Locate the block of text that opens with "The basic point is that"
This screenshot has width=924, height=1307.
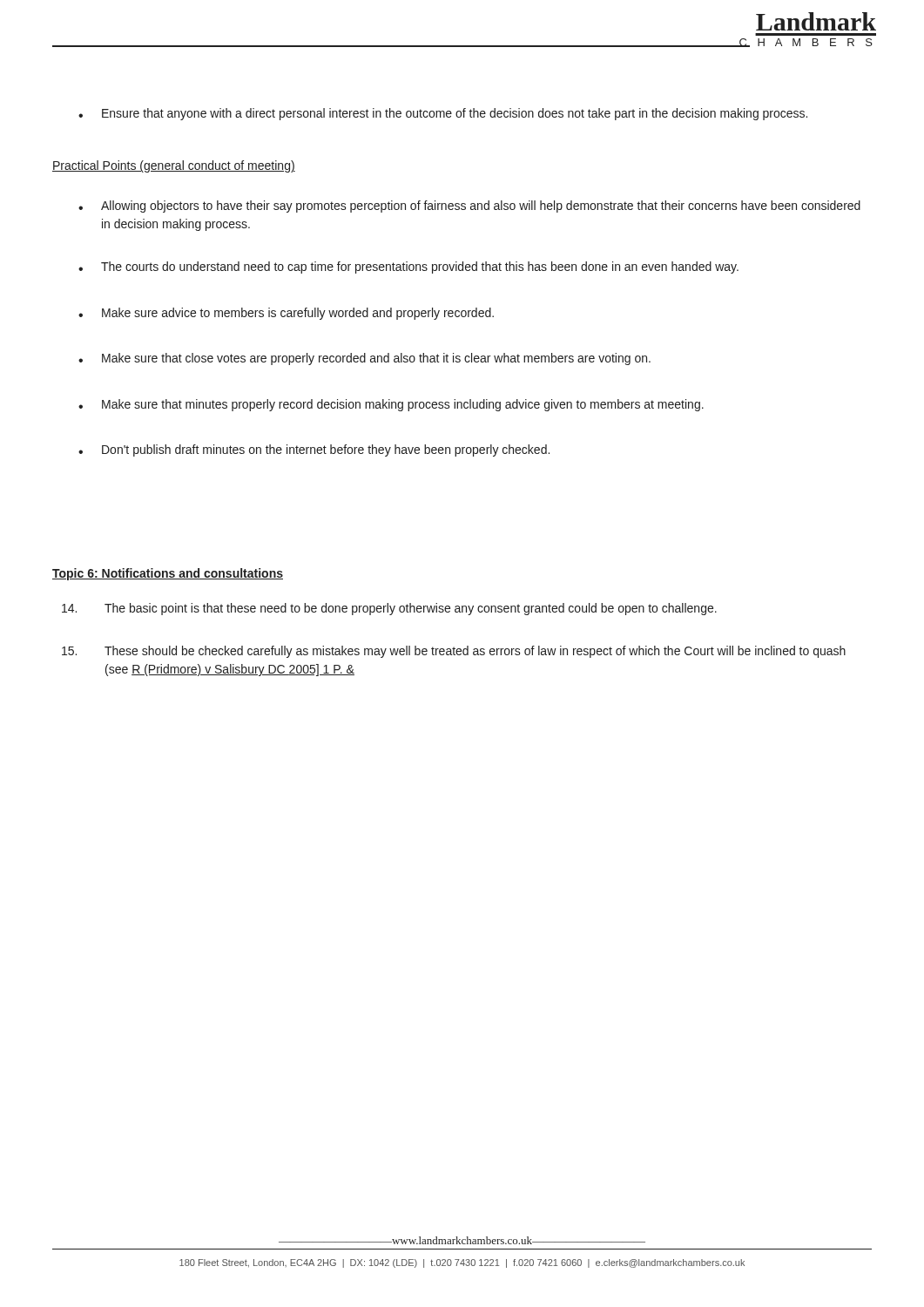click(466, 609)
